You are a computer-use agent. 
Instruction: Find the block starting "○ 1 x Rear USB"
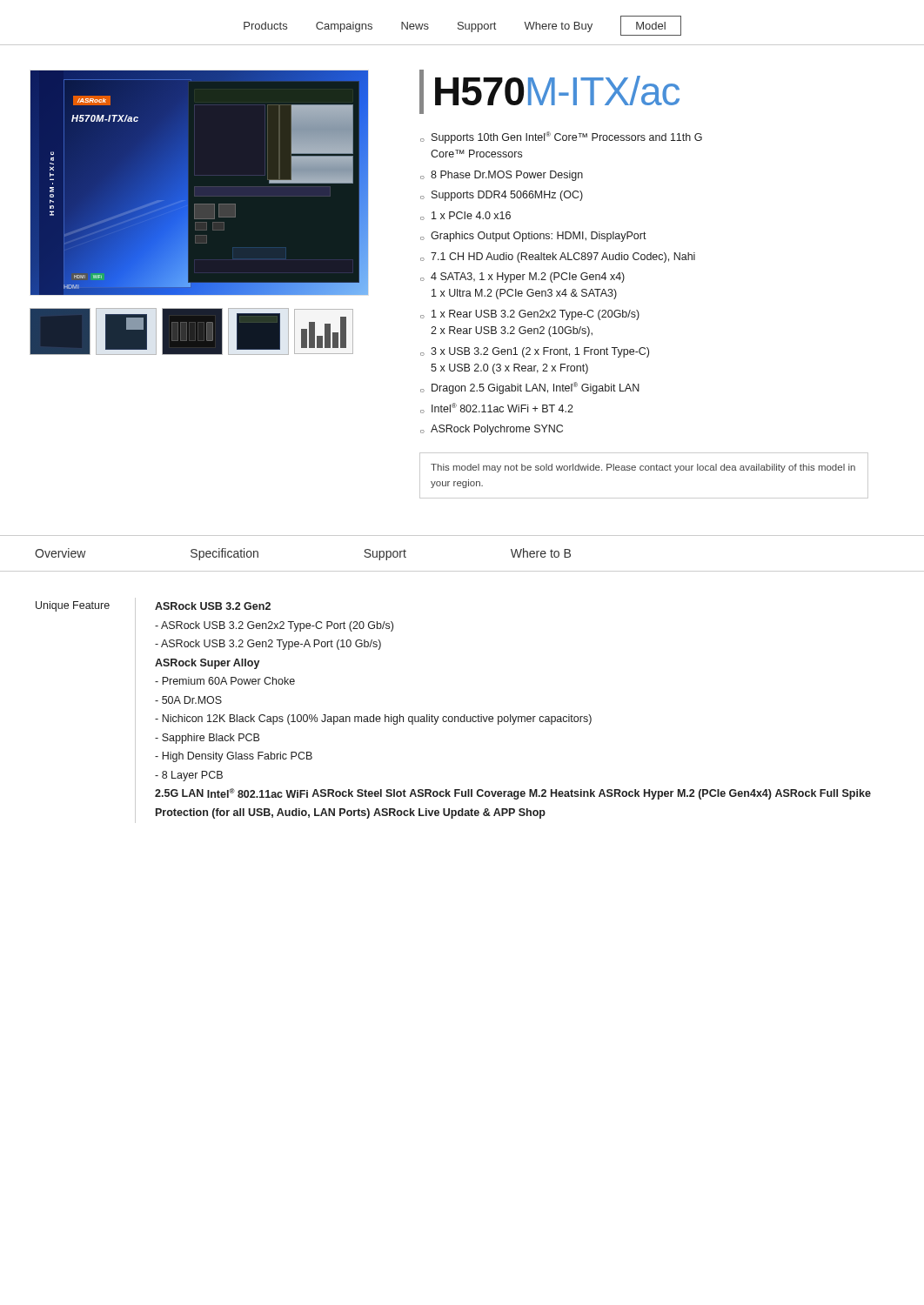click(x=530, y=323)
